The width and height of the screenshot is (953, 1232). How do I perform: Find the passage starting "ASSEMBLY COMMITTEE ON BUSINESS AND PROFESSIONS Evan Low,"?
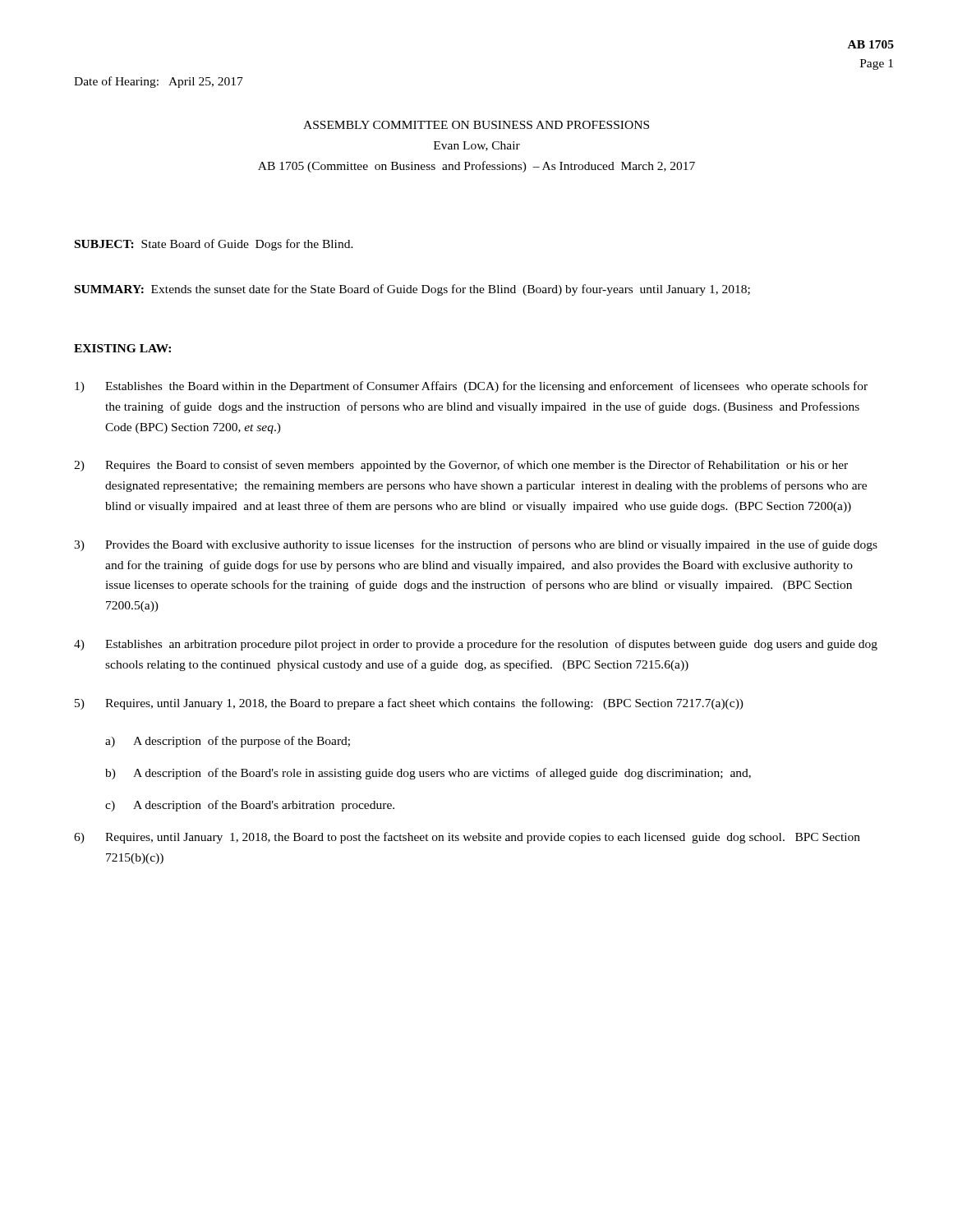coord(476,145)
